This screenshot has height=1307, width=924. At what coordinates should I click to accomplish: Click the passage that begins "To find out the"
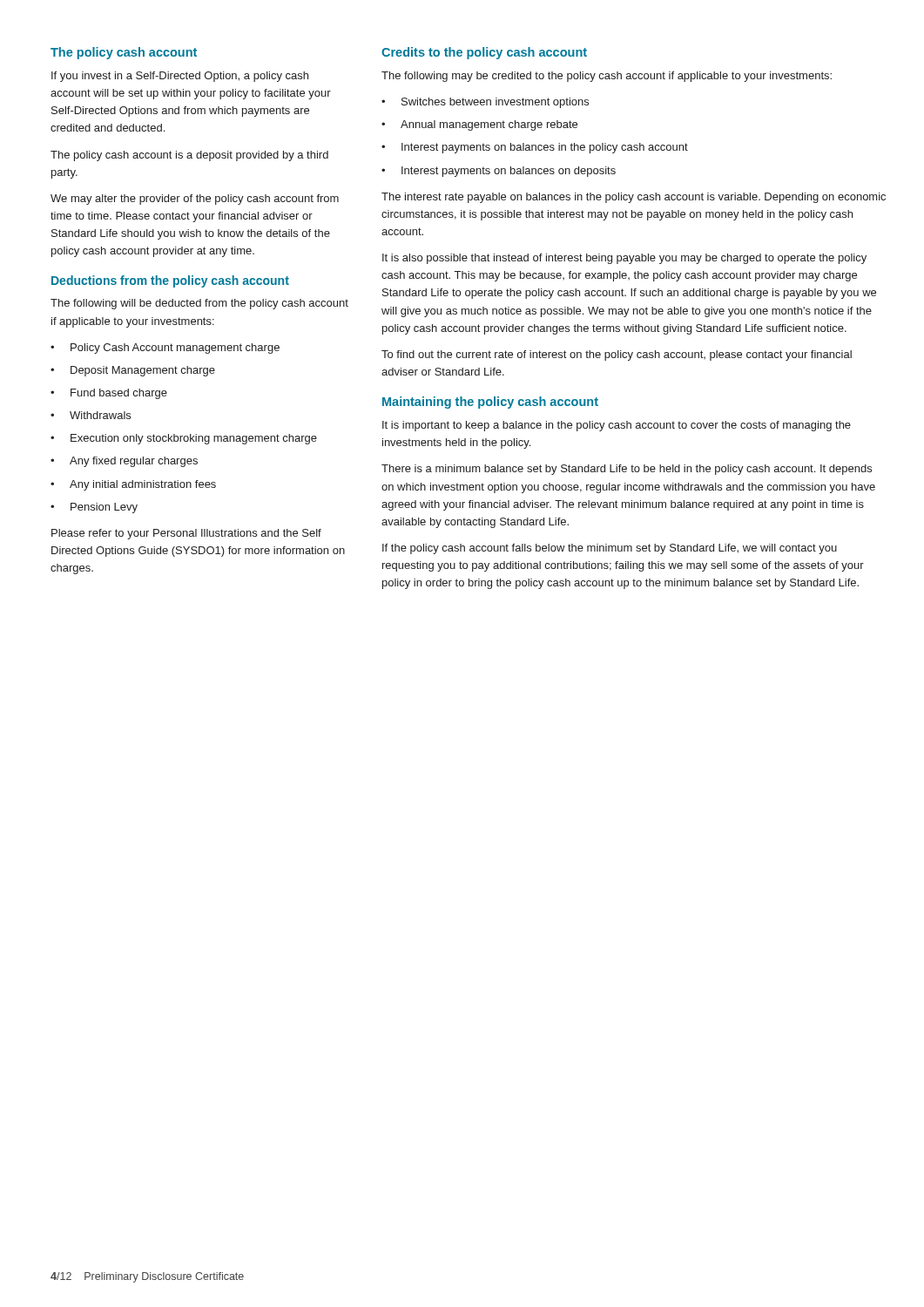point(617,363)
